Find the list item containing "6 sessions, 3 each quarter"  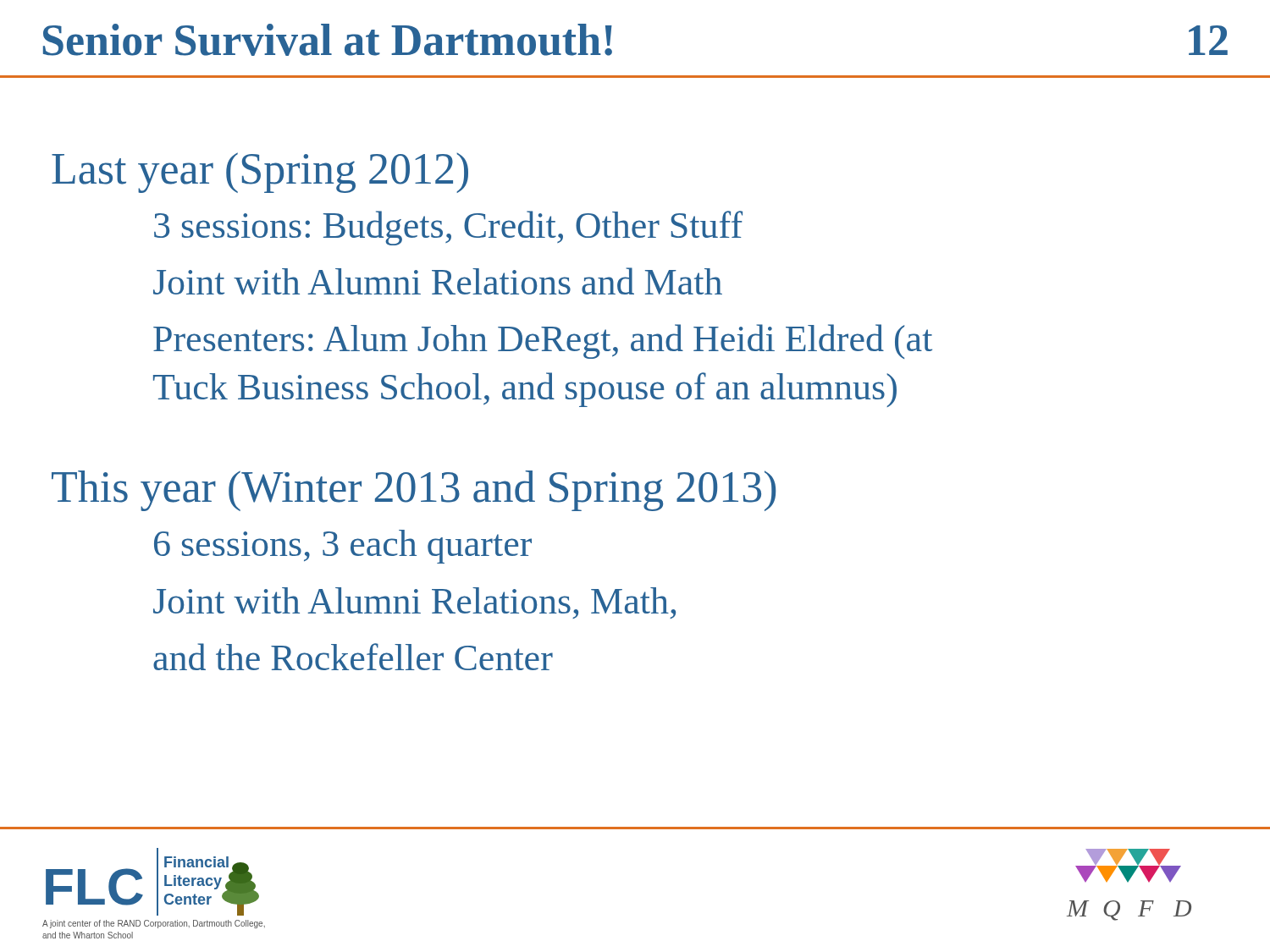(x=342, y=544)
